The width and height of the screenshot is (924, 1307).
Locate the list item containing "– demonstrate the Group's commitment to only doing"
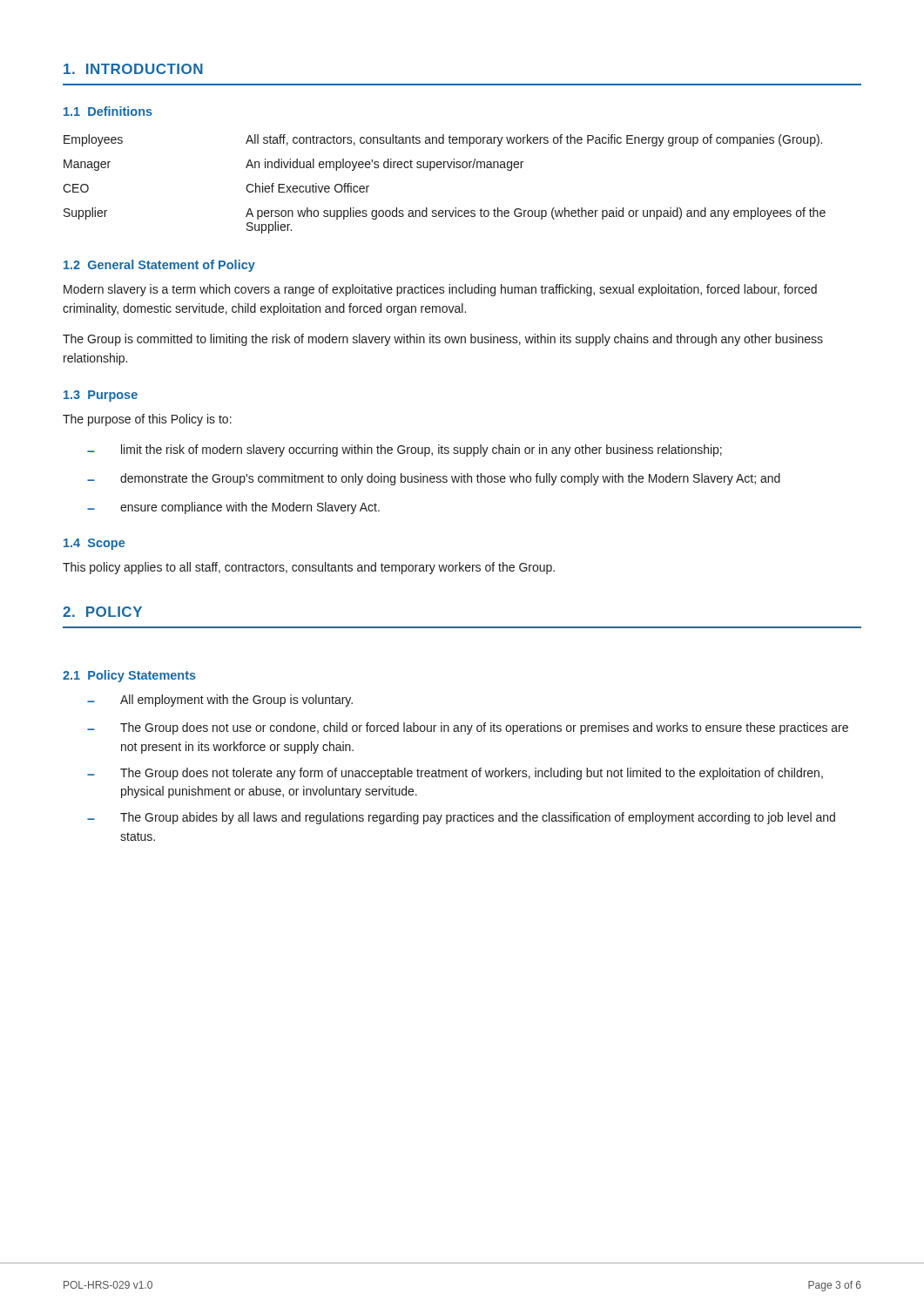pyautogui.click(x=462, y=481)
